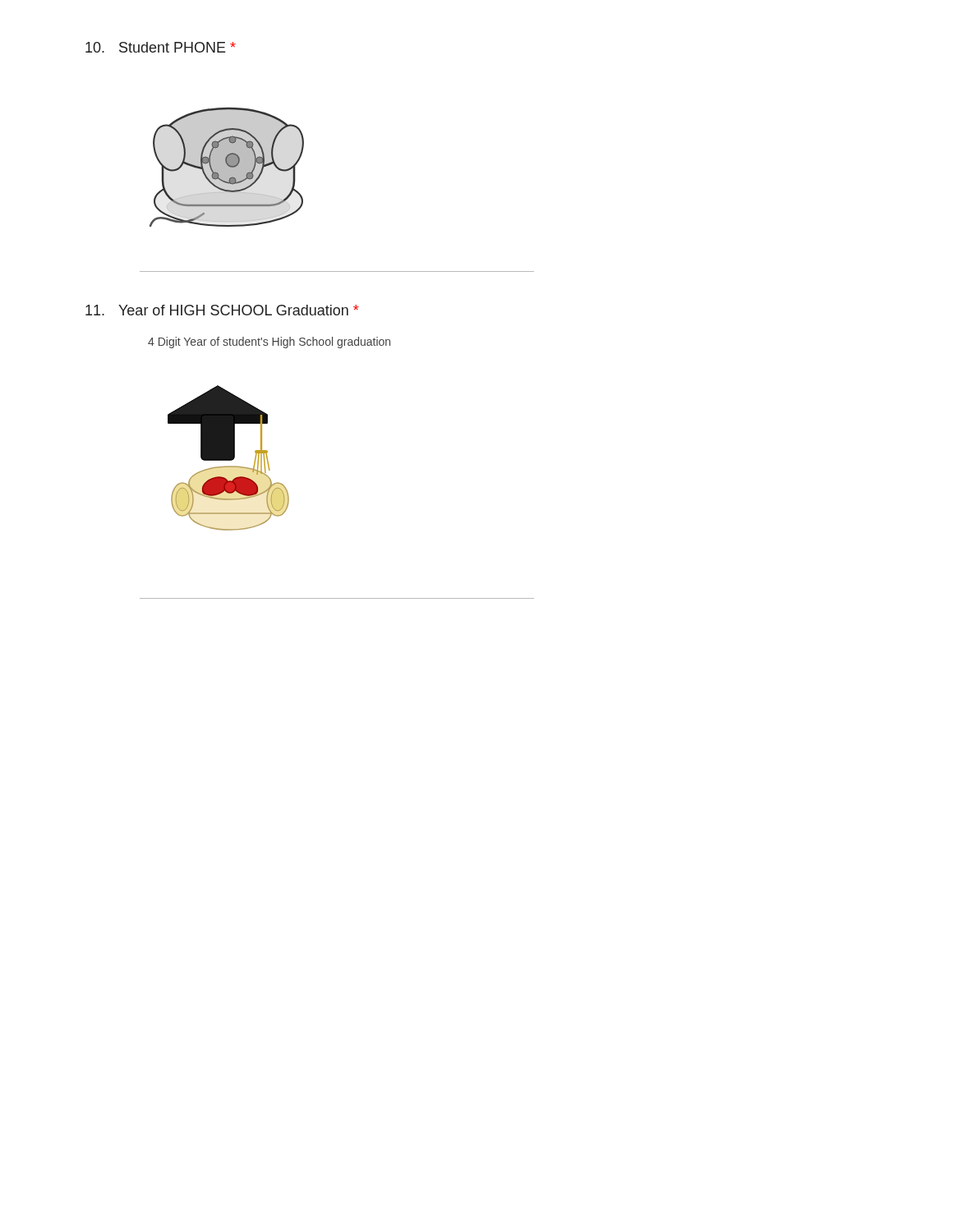Image resolution: width=953 pixels, height=1232 pixels.
Task: Locate the element starting "4 Digit Year of student's High"
Action: [x=270, y=342]
